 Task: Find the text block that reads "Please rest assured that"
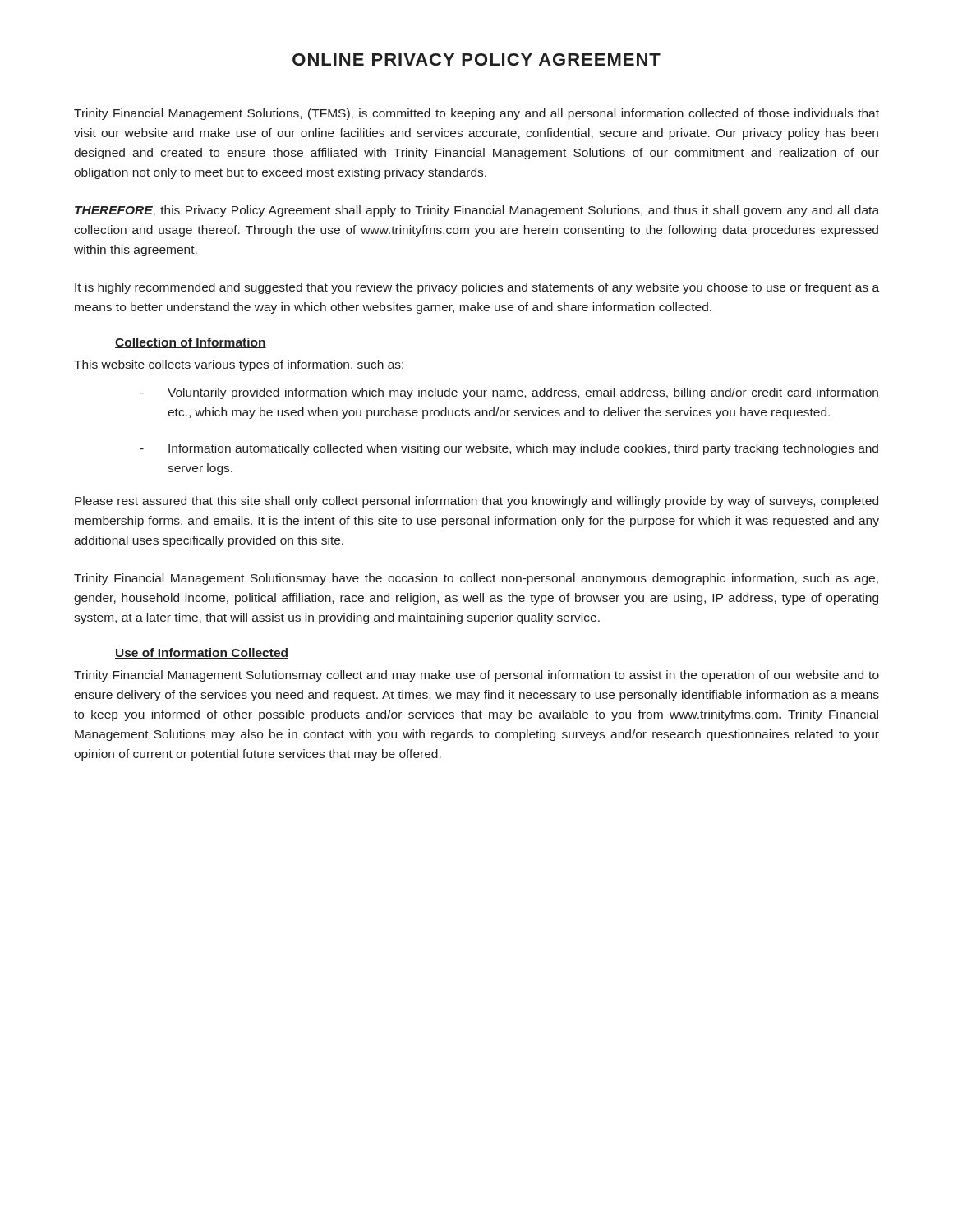476,521
